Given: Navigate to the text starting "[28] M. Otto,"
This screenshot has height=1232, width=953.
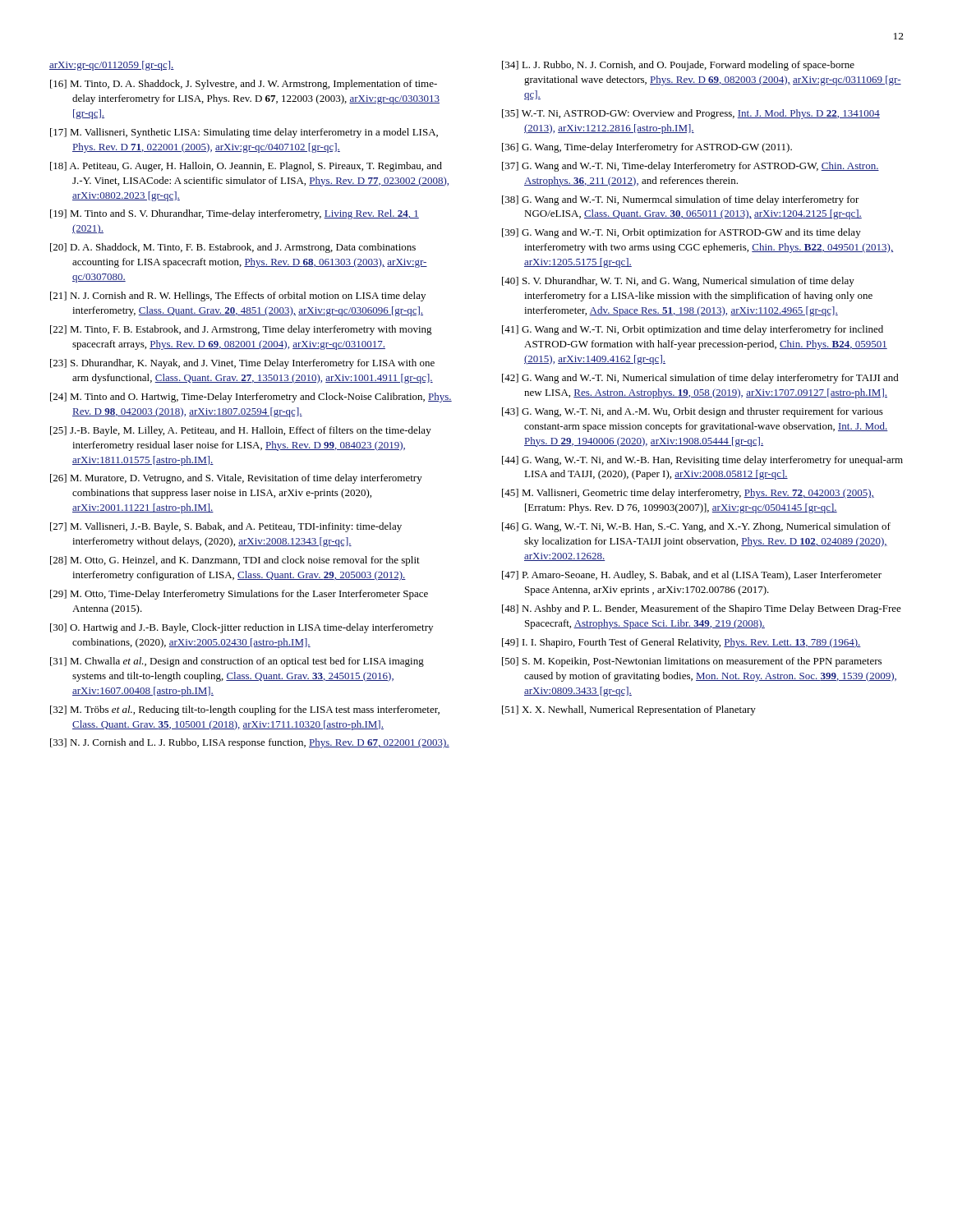Looking at the screenshot, I should point(234,567).
